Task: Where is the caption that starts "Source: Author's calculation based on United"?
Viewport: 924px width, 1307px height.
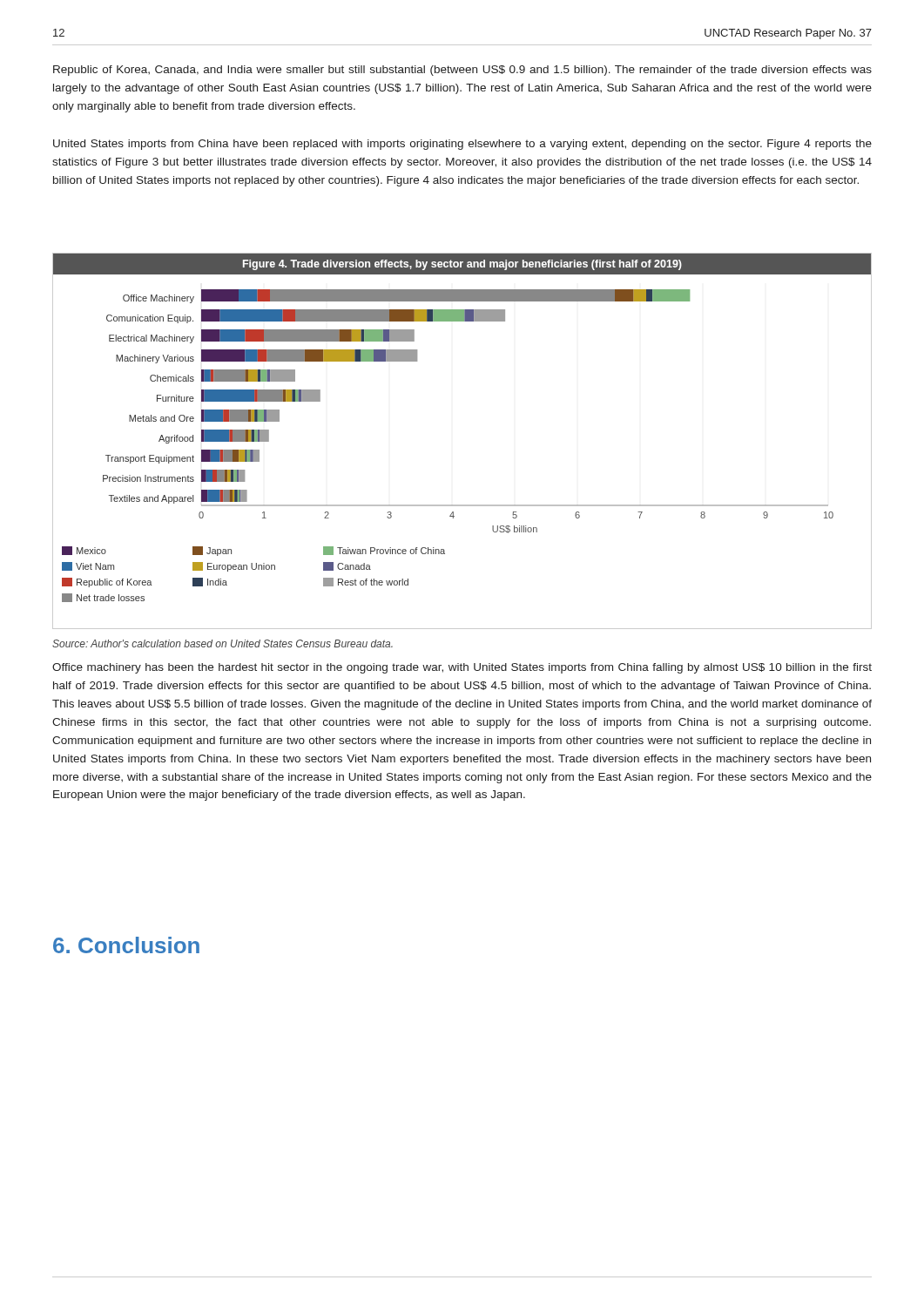Action: coord(223,644)
